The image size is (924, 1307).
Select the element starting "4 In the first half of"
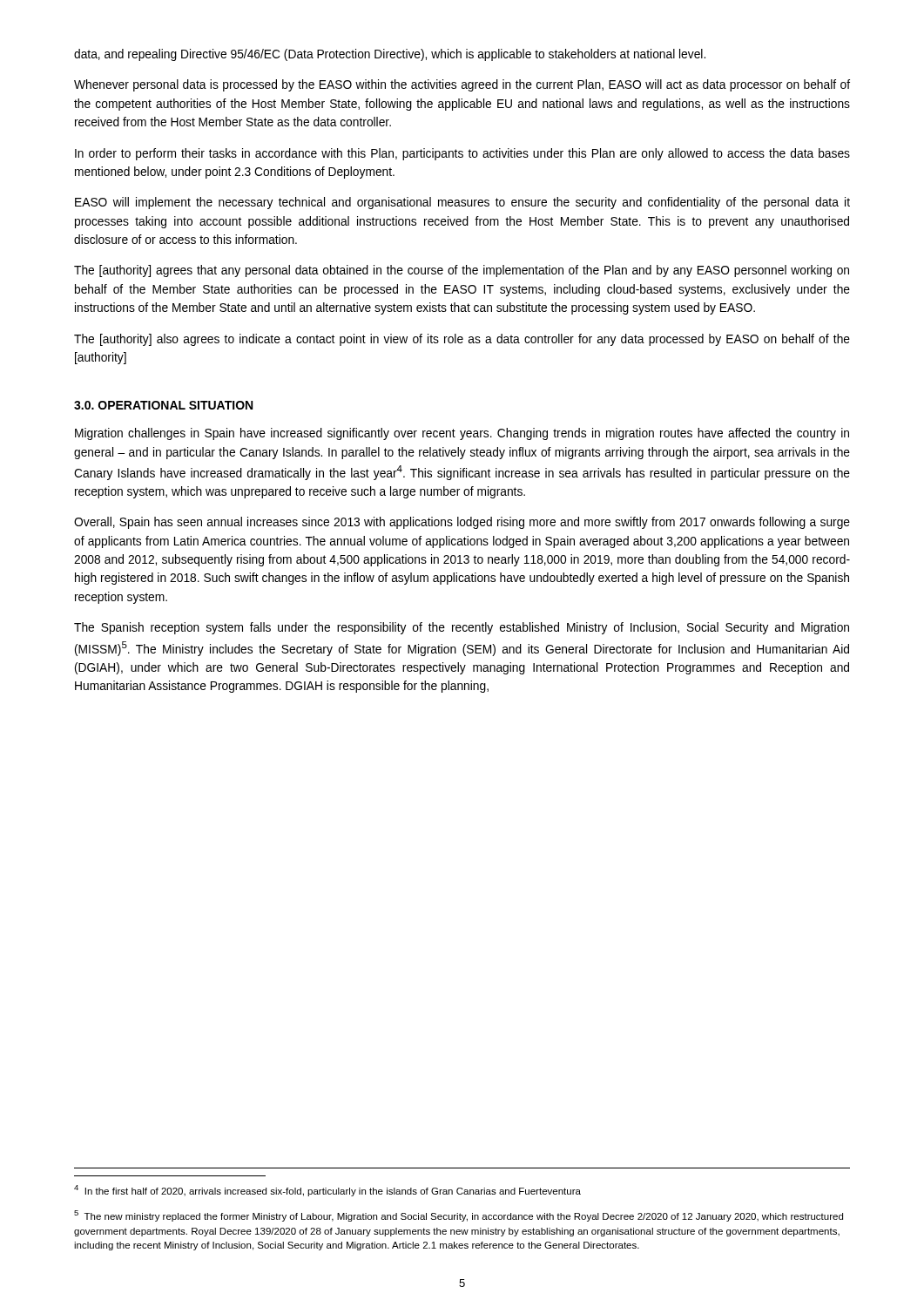327,1189
